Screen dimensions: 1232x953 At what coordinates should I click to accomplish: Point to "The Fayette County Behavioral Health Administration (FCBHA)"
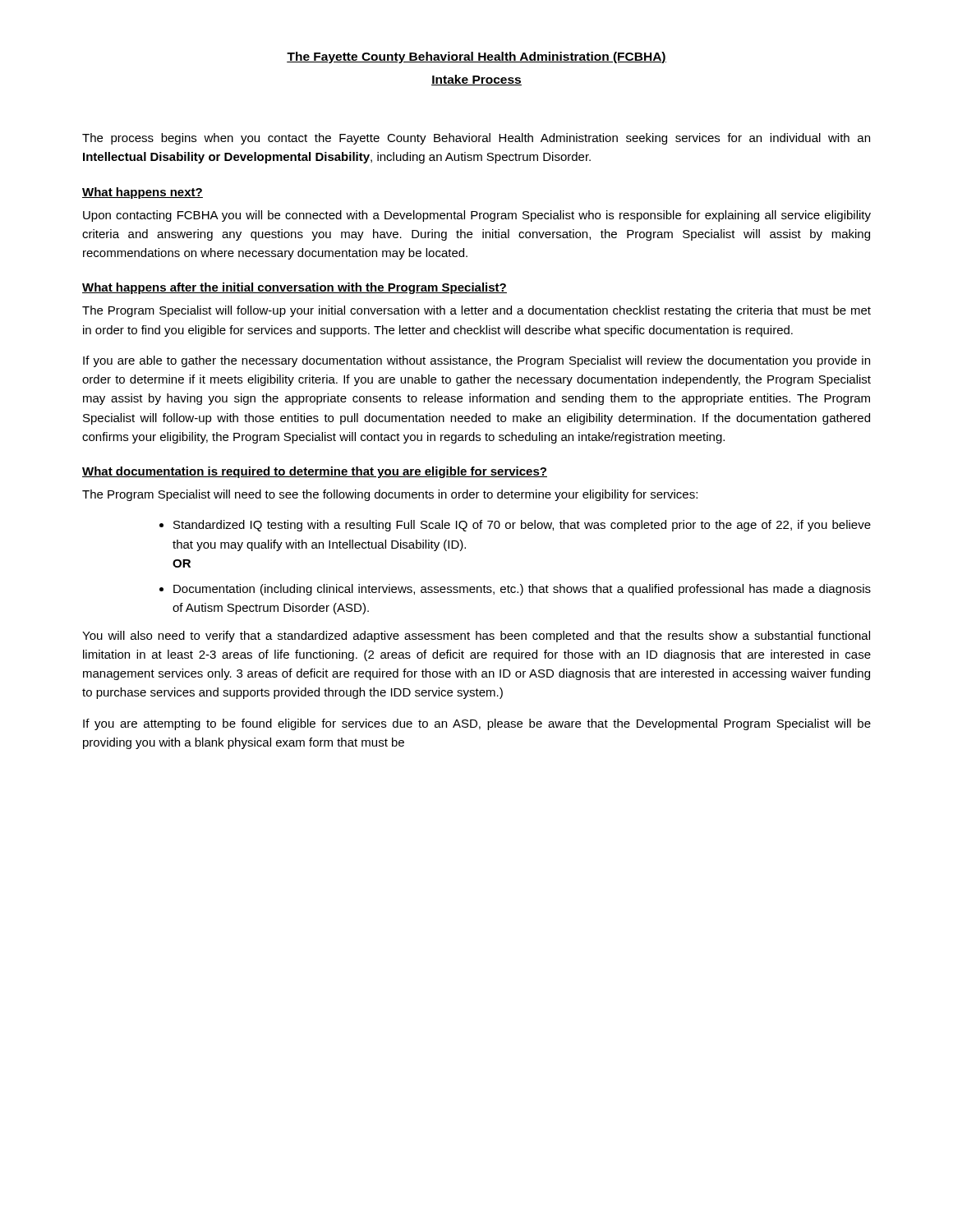476,56
